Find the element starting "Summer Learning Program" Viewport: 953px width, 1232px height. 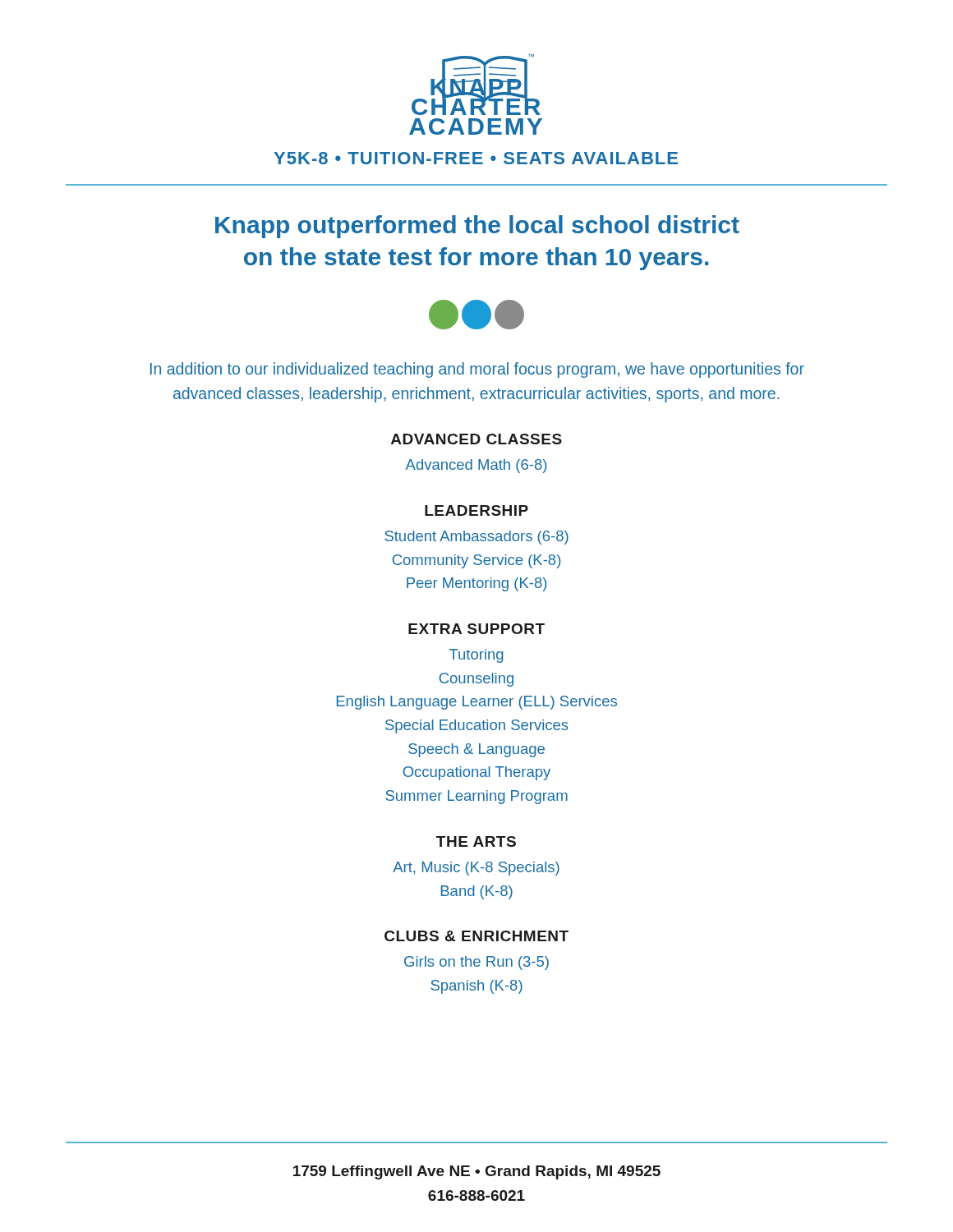click(476, 796)
